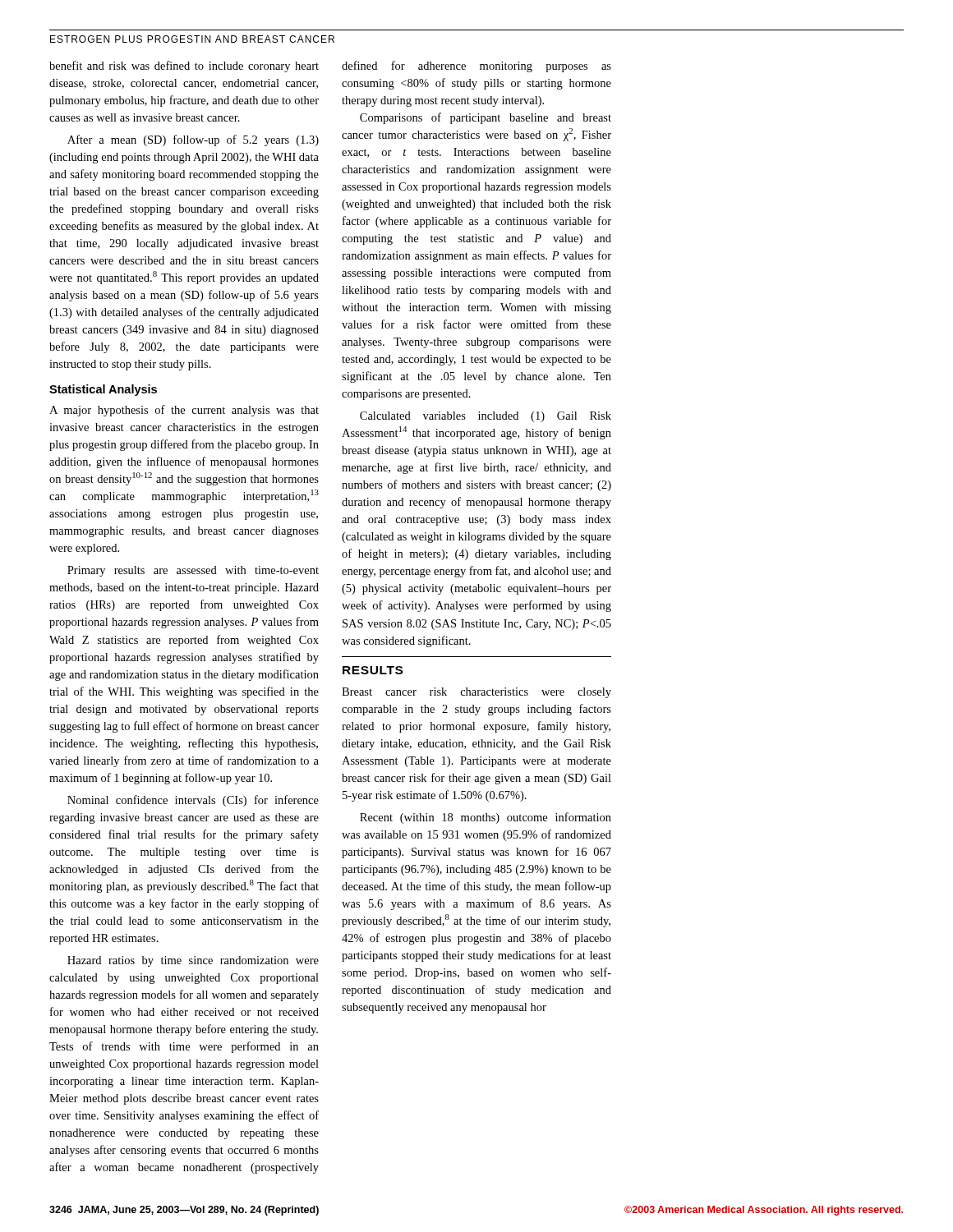This screenshot has height=1232, width=953.
Task: Click on the text block starting "Breast cancer risk characteristics were closely comparable in"
Action: [476, 744]
